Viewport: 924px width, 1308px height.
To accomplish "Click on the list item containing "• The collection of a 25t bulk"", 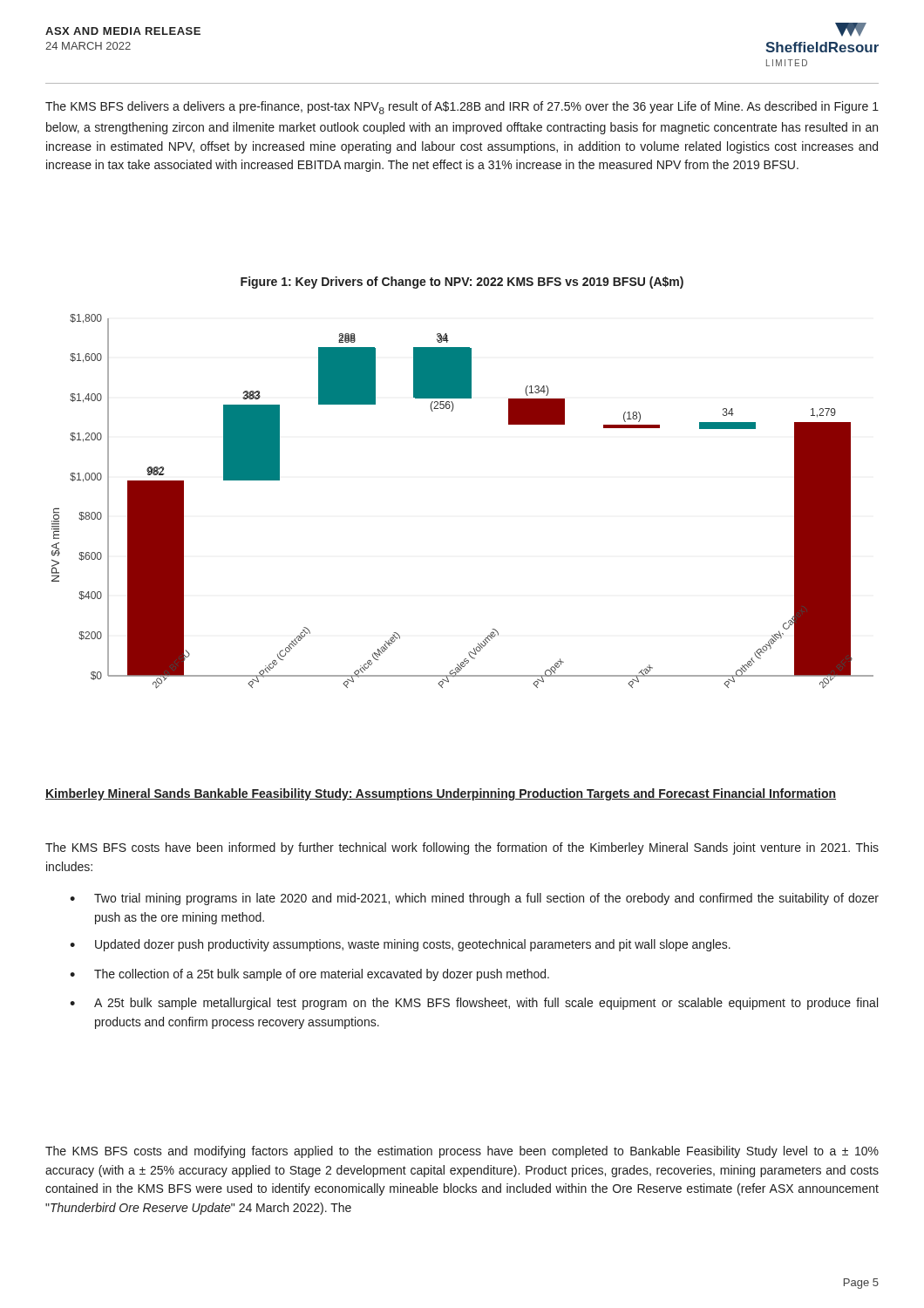I will pyautogui.click(x=462, y=975).
